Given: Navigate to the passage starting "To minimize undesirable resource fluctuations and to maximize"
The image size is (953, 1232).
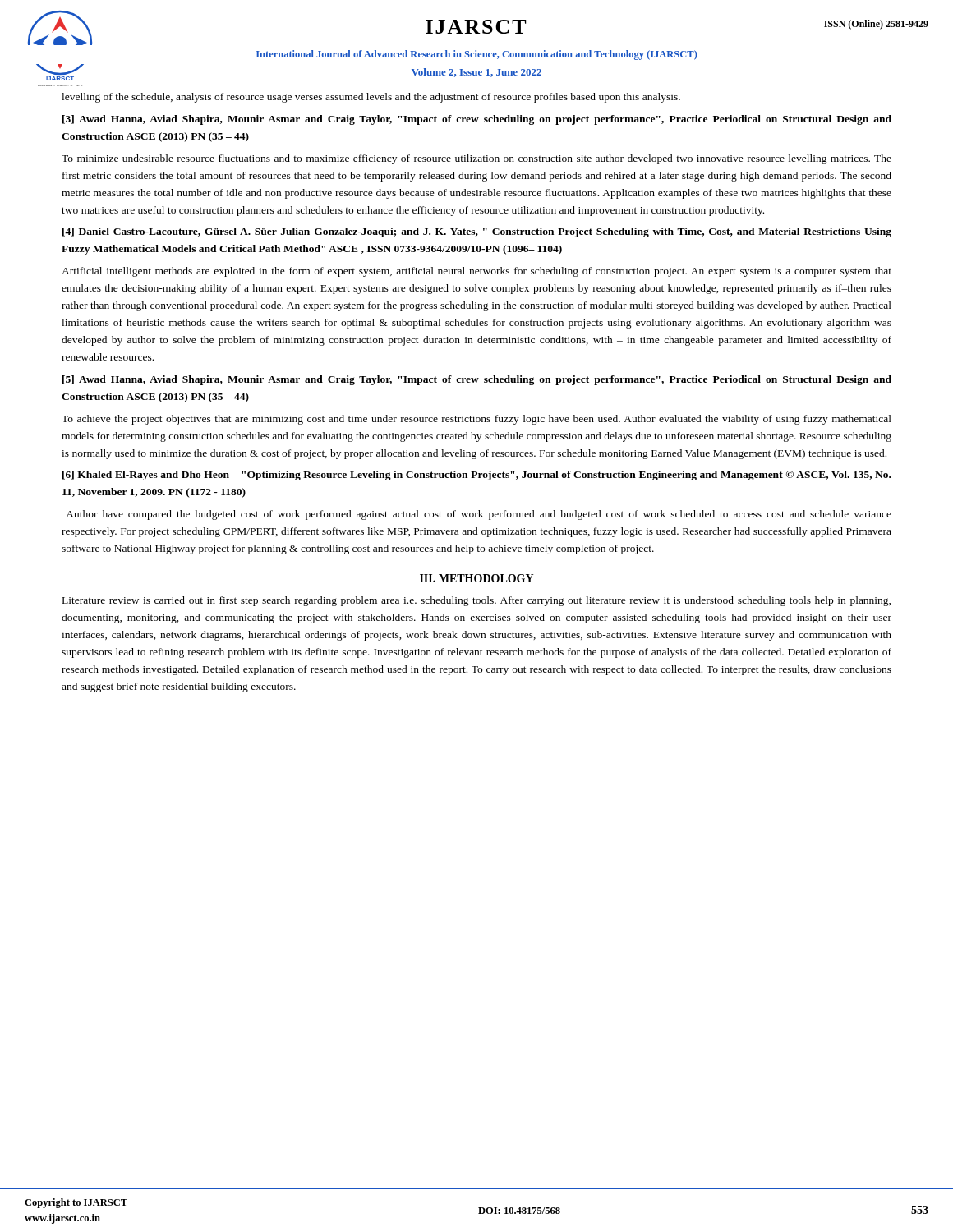Looking at the screenshot, I should (x=476, y=184).
